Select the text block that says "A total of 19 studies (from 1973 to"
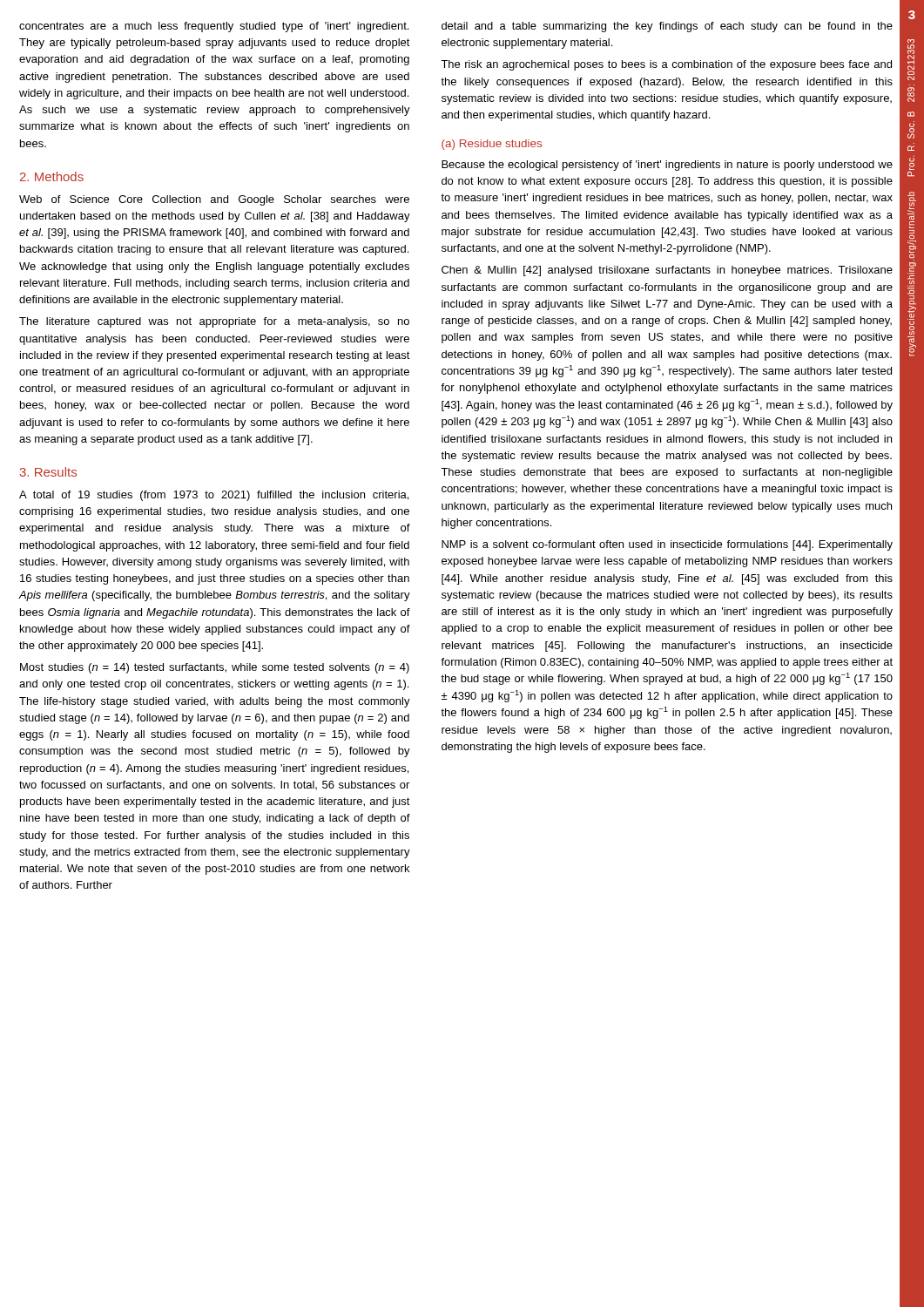Viewport: 924px width, 1307px height. [x=214, y=570]
